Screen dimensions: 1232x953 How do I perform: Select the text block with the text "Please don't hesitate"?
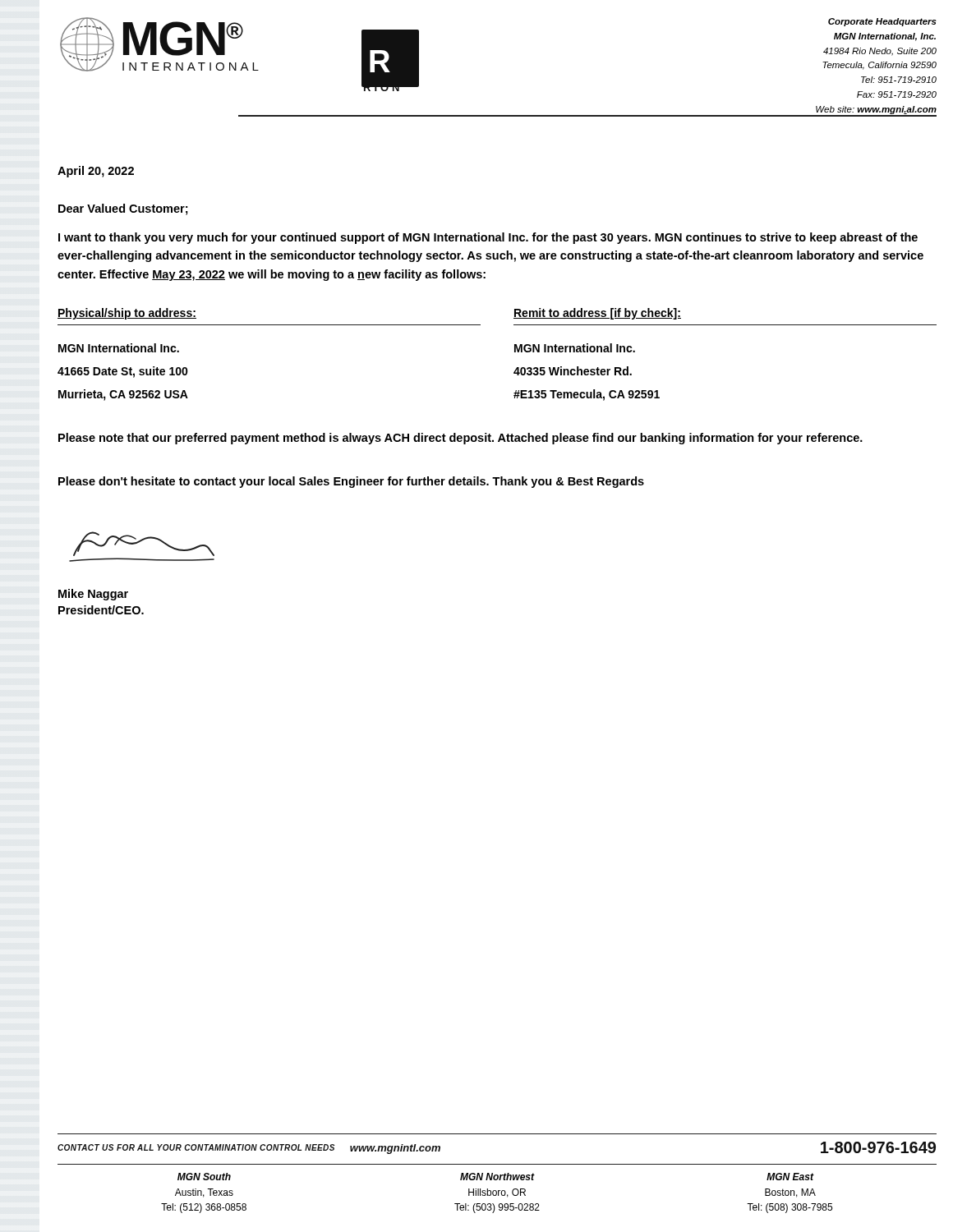point(351,481)
